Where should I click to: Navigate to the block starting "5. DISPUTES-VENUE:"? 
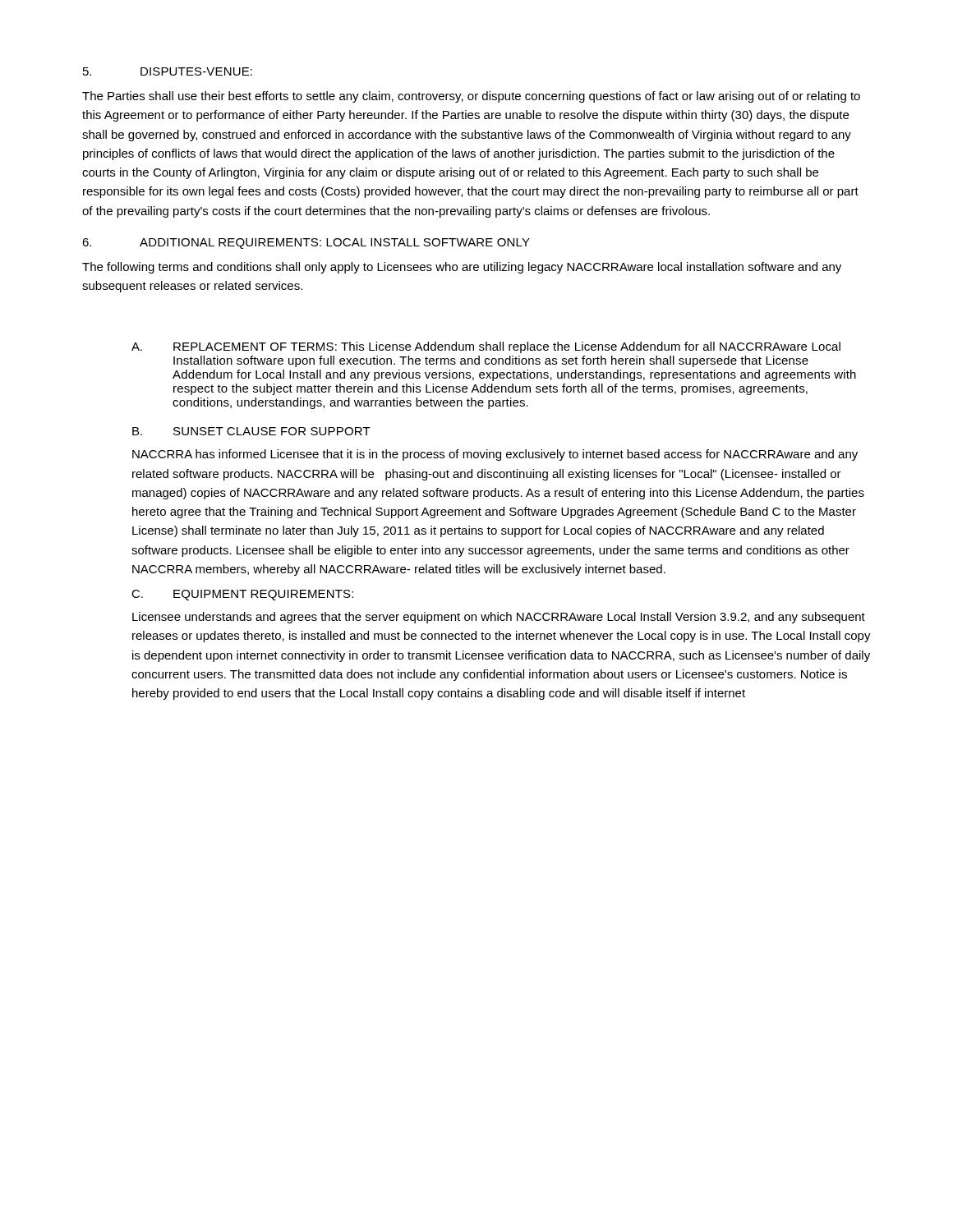168,71
